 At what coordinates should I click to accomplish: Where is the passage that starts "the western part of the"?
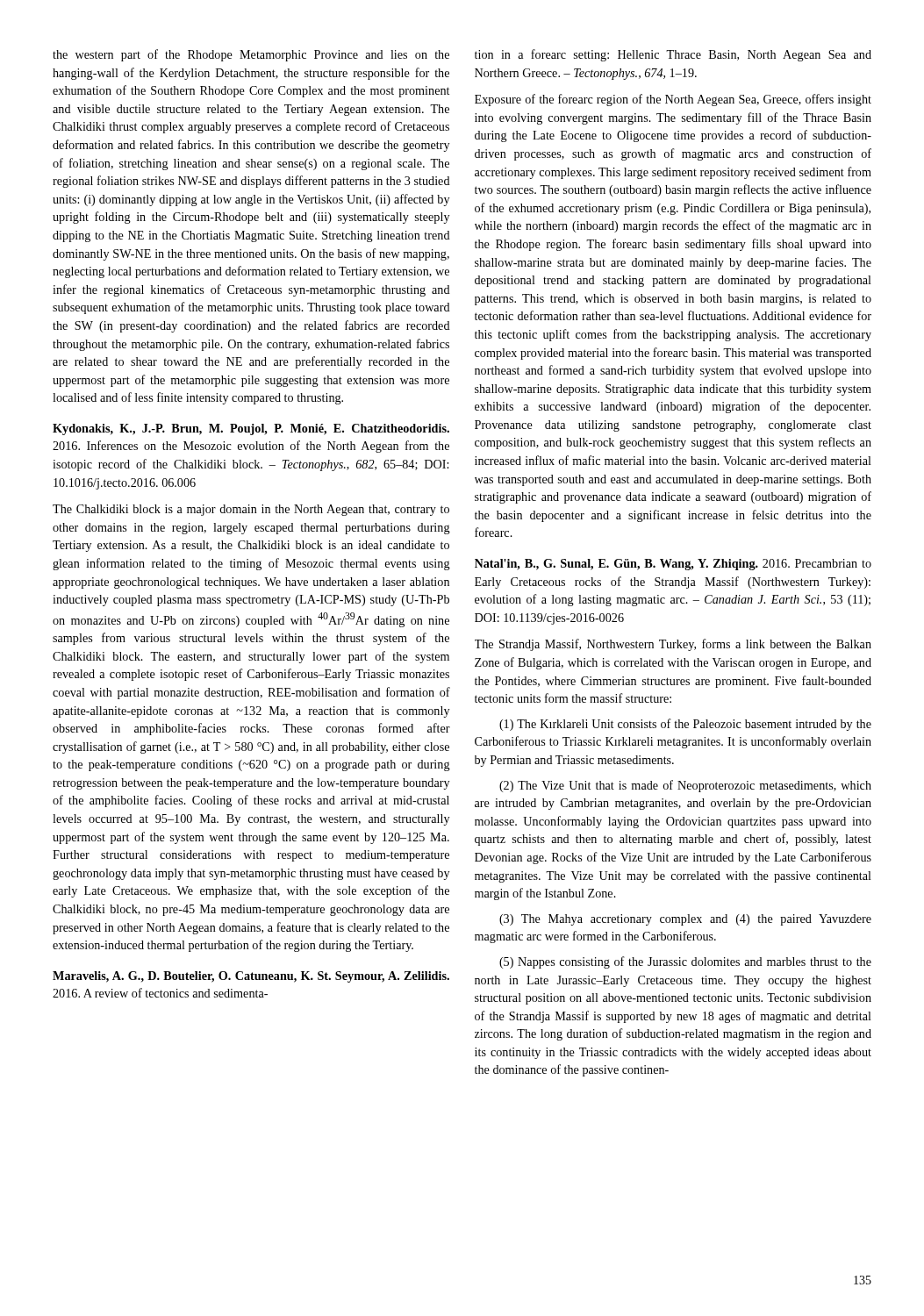pyautogui.click(x=251, y=226)
